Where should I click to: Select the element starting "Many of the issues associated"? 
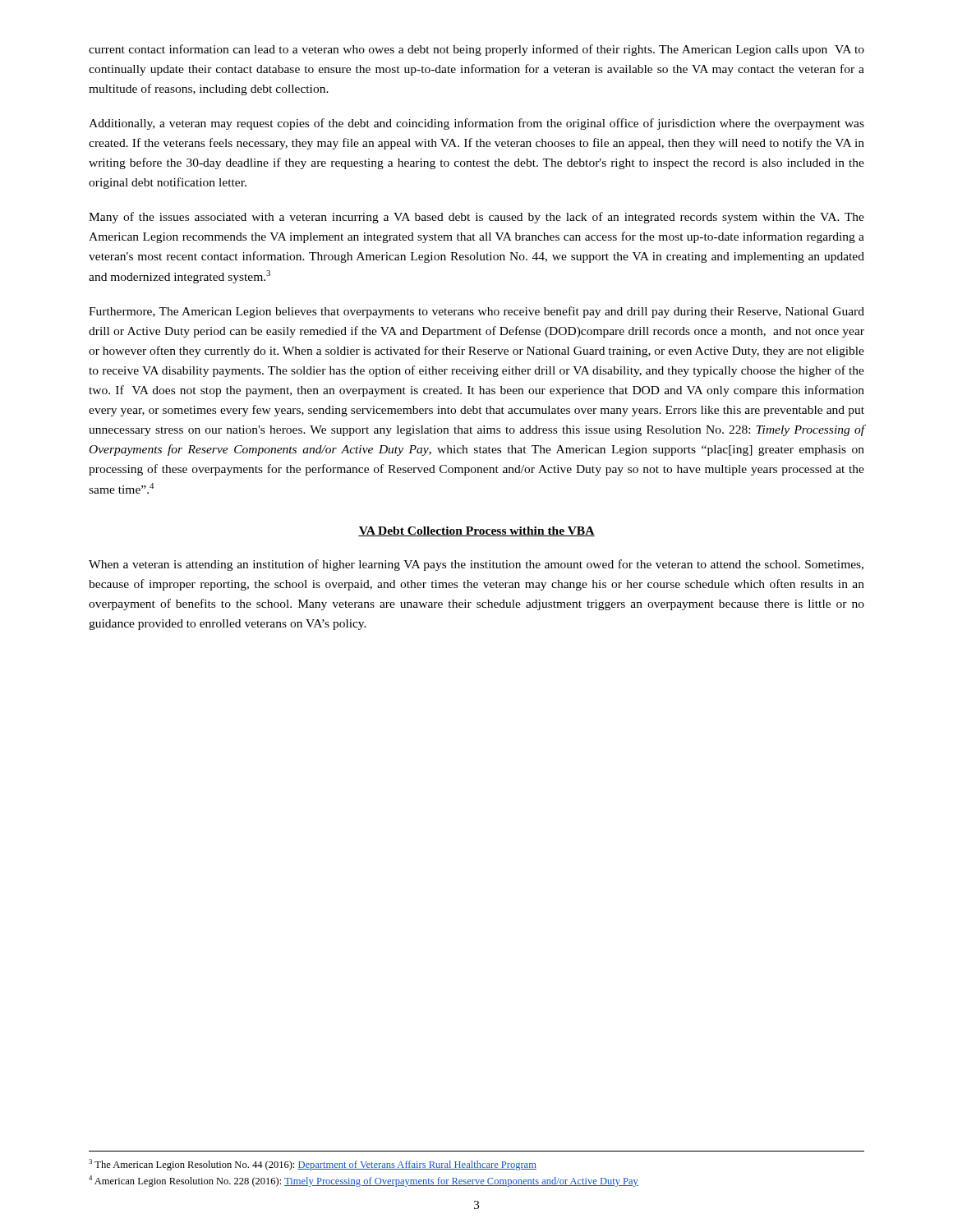click(476, 247)
